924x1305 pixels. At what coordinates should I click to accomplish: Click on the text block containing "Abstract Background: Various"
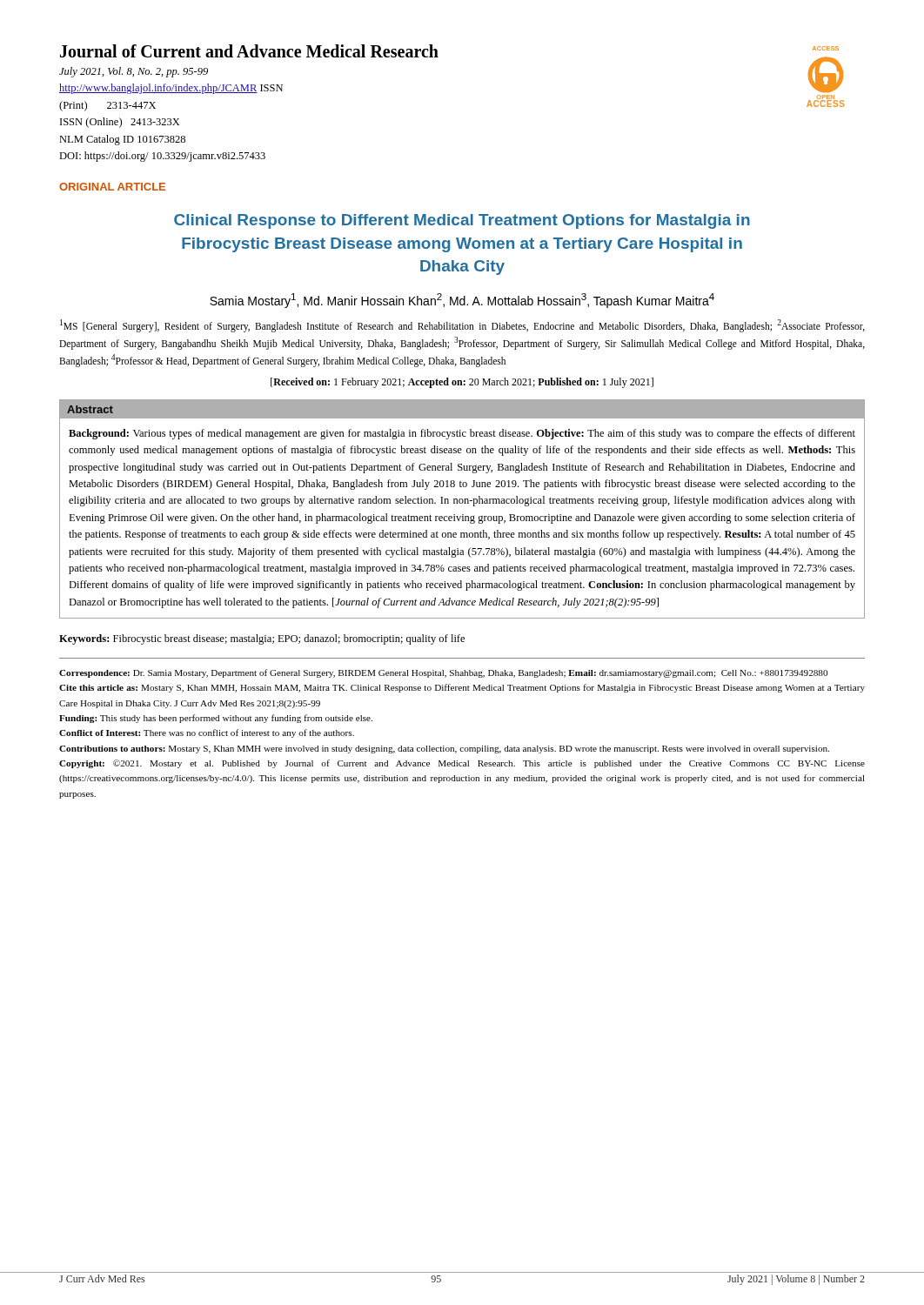coord(462,509)
